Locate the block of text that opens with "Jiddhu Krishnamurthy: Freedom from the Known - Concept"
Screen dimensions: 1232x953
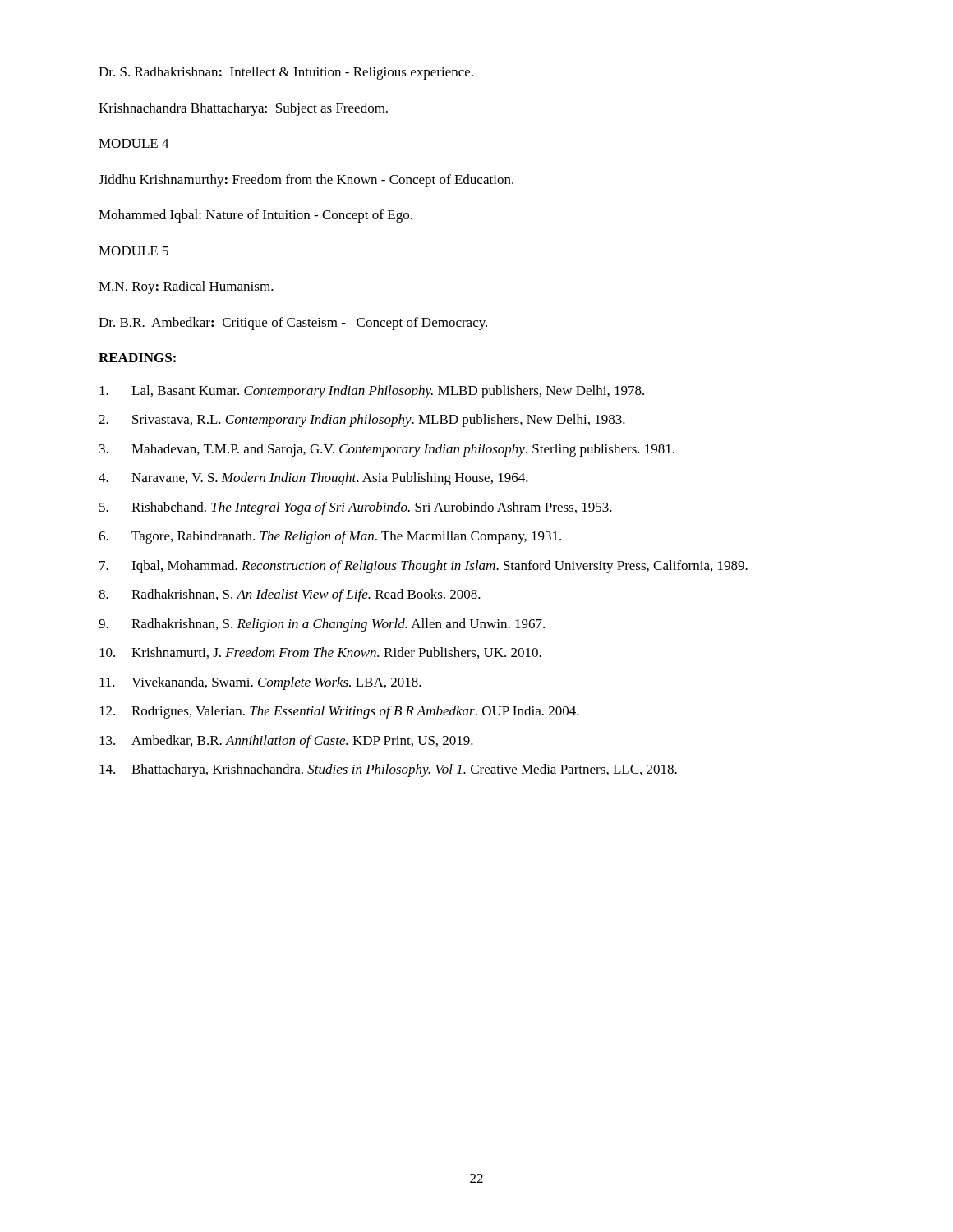point(306,179)
